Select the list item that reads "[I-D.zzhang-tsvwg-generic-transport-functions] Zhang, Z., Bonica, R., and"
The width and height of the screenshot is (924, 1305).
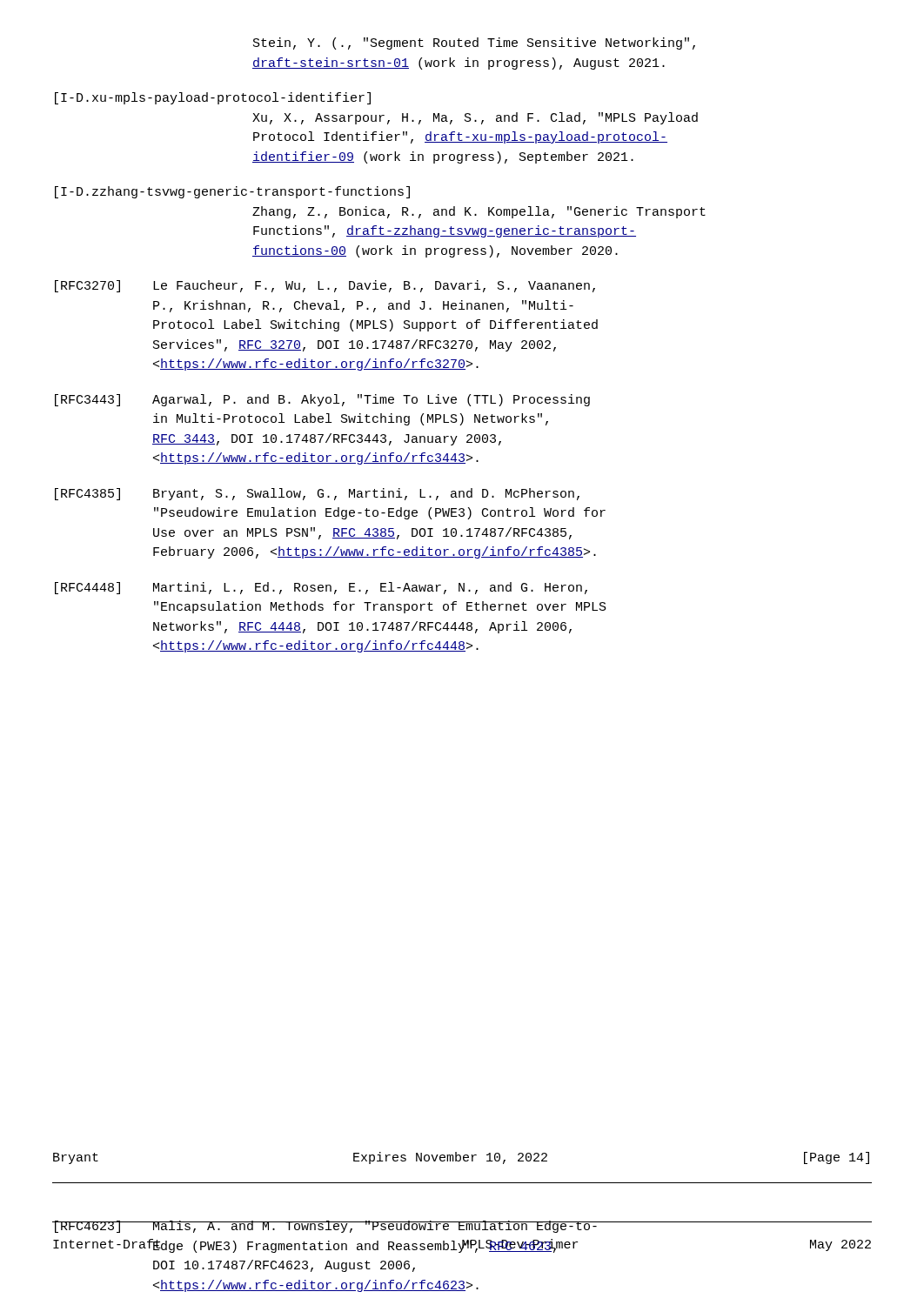click(x=462, y=223)
